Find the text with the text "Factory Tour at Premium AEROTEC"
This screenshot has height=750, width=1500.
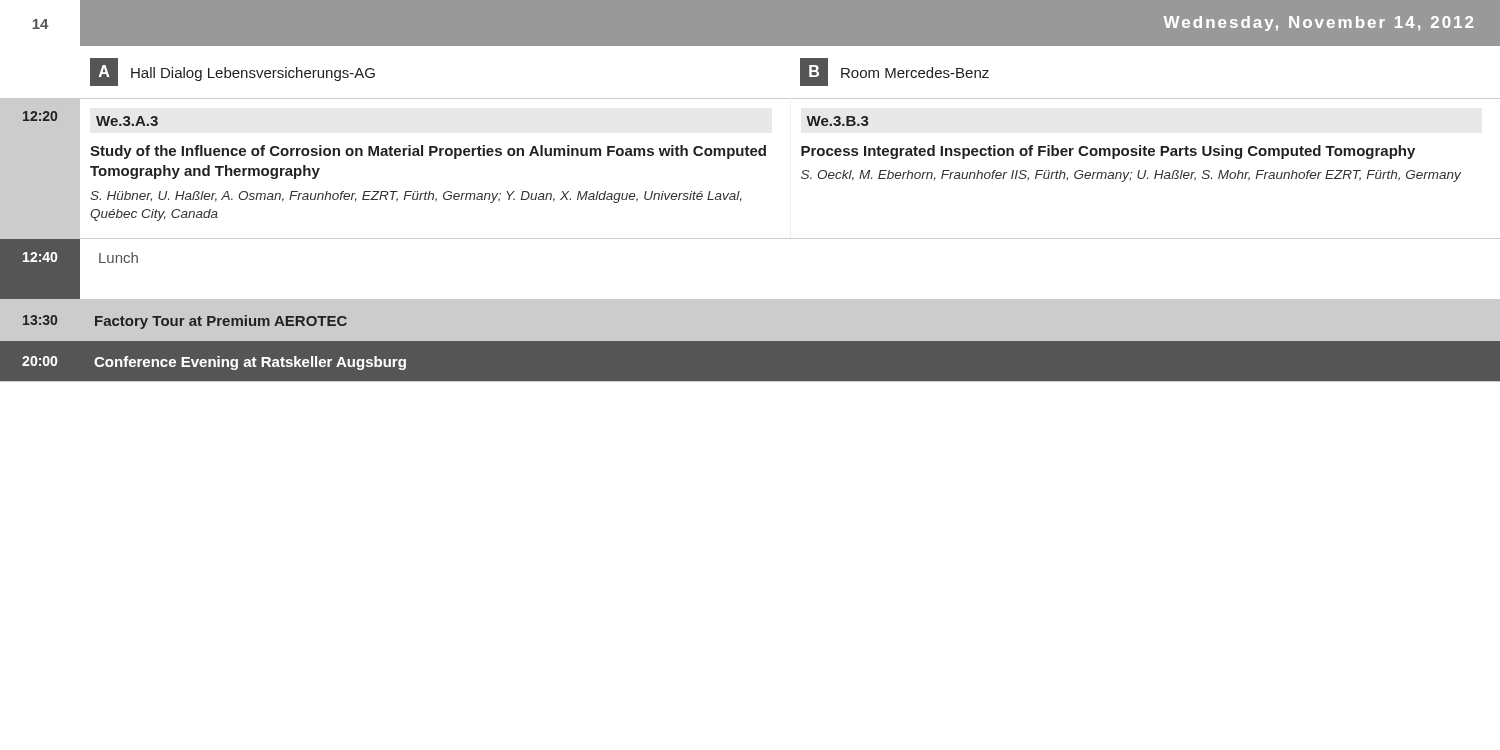point(221,320)
